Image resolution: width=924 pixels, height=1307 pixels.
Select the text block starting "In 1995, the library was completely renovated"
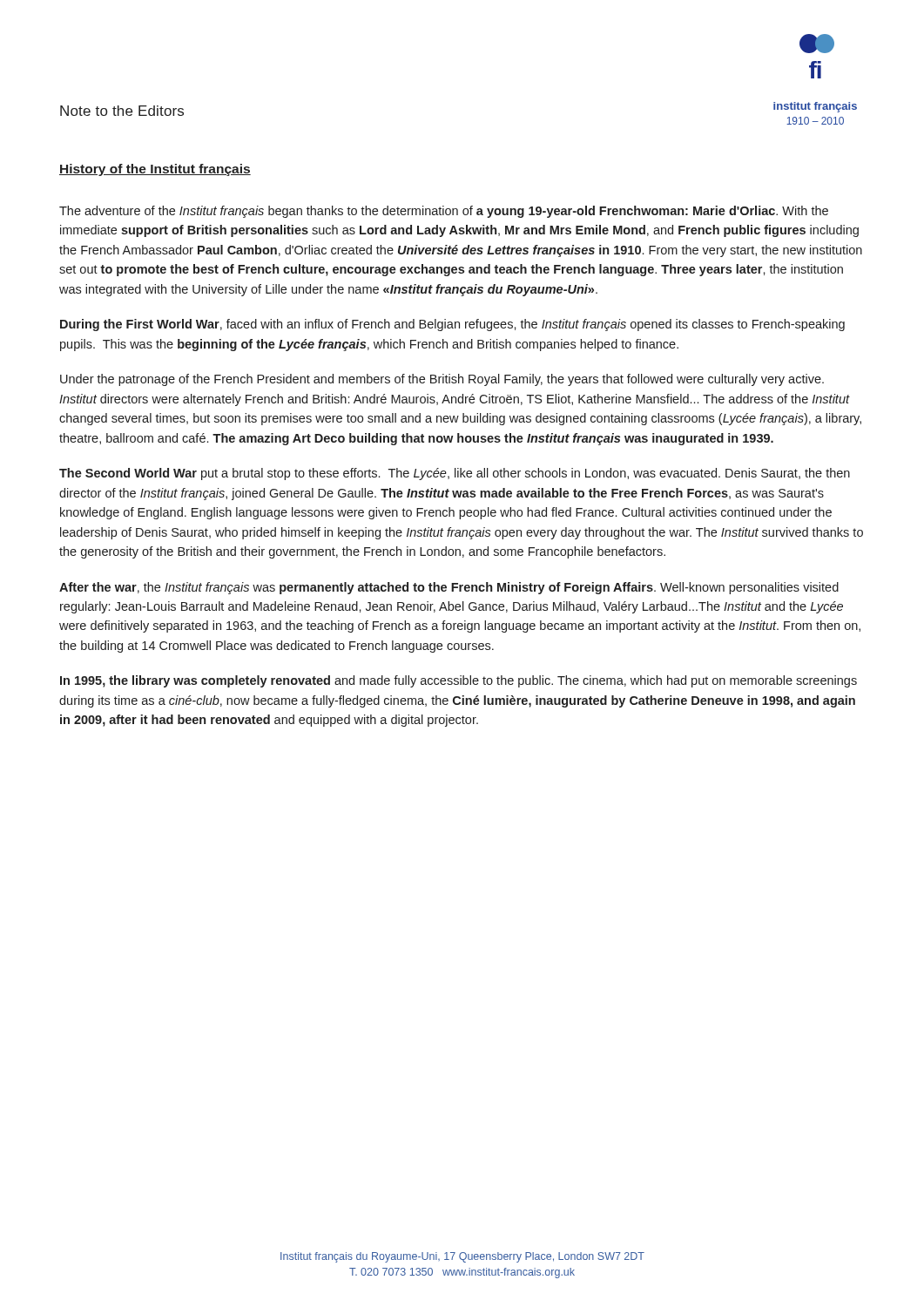coord(458,700)
